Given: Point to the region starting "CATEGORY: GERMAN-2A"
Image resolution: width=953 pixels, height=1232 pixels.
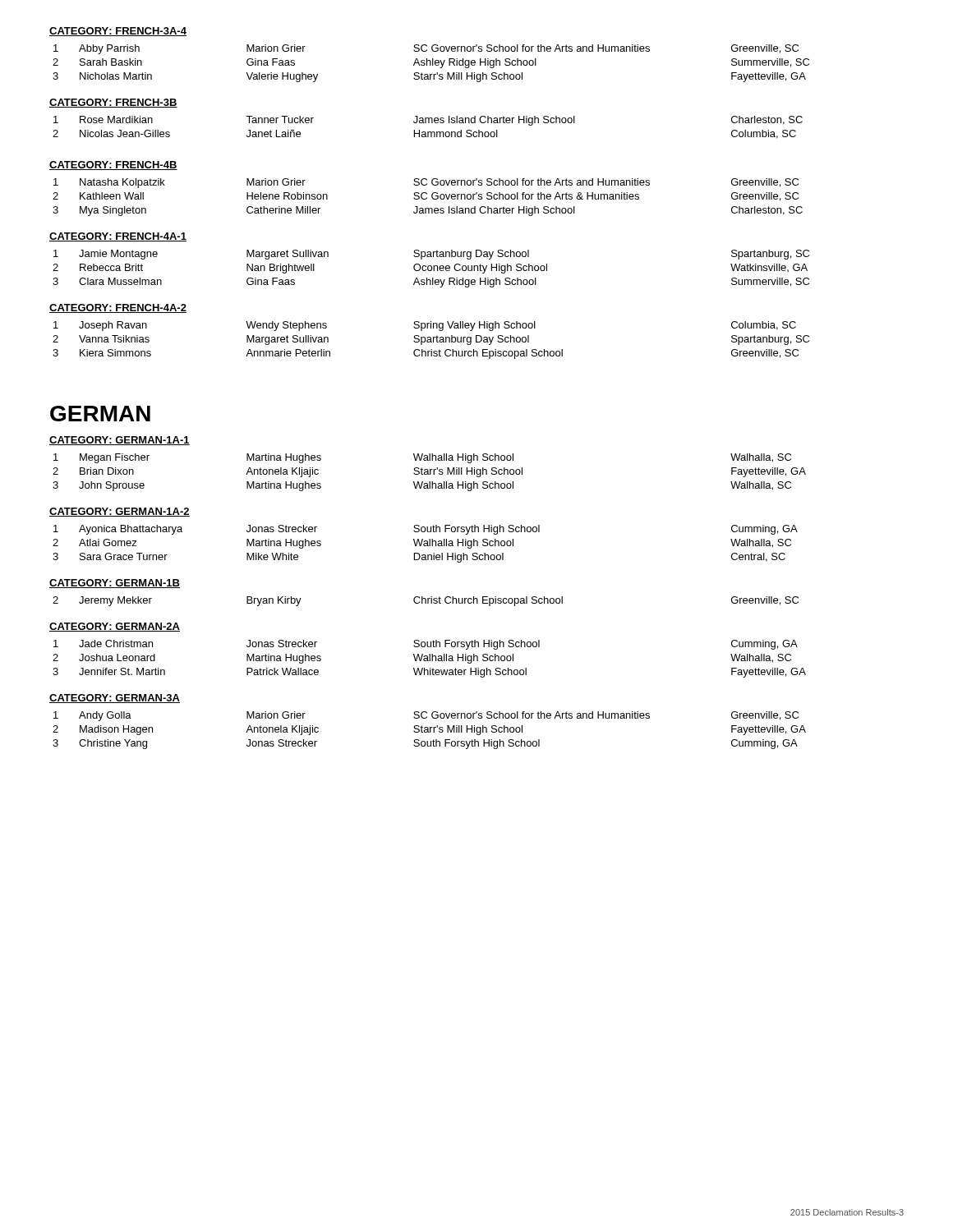Looking at the screenshot, I should [115, 626].
